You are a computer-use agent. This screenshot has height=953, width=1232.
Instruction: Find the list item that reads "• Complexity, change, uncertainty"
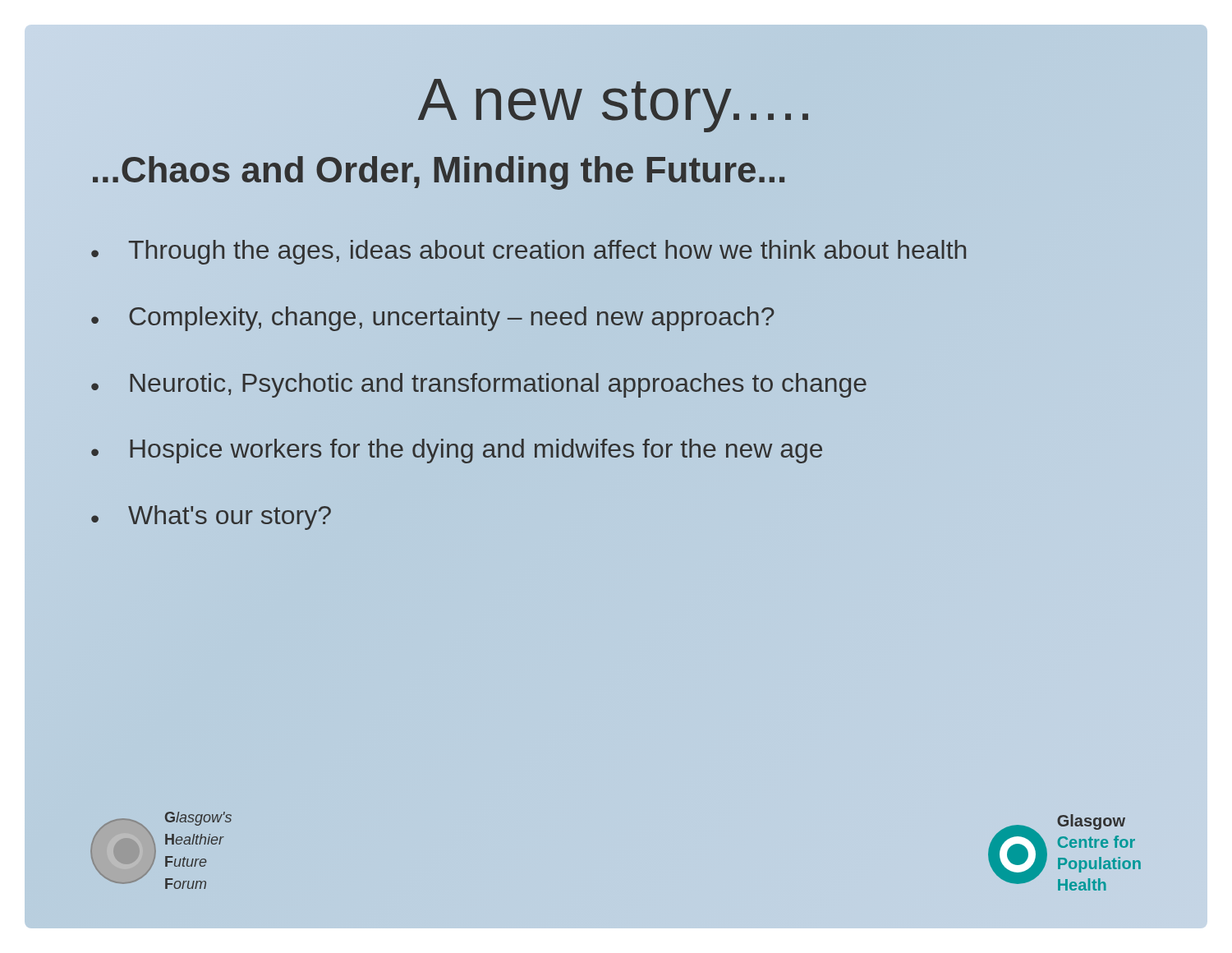click(x=433, y=318)
